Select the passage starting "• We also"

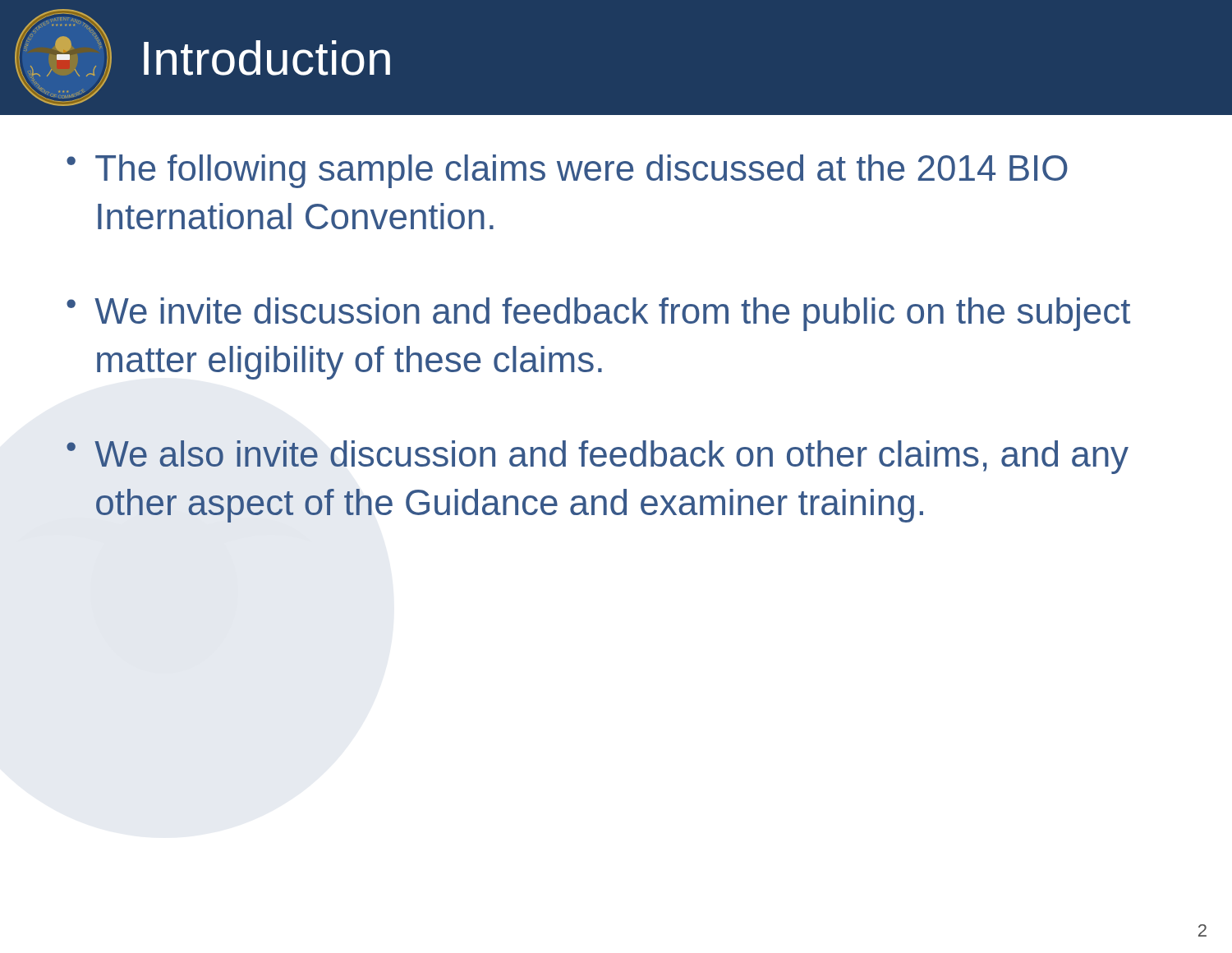coord(632,478)
